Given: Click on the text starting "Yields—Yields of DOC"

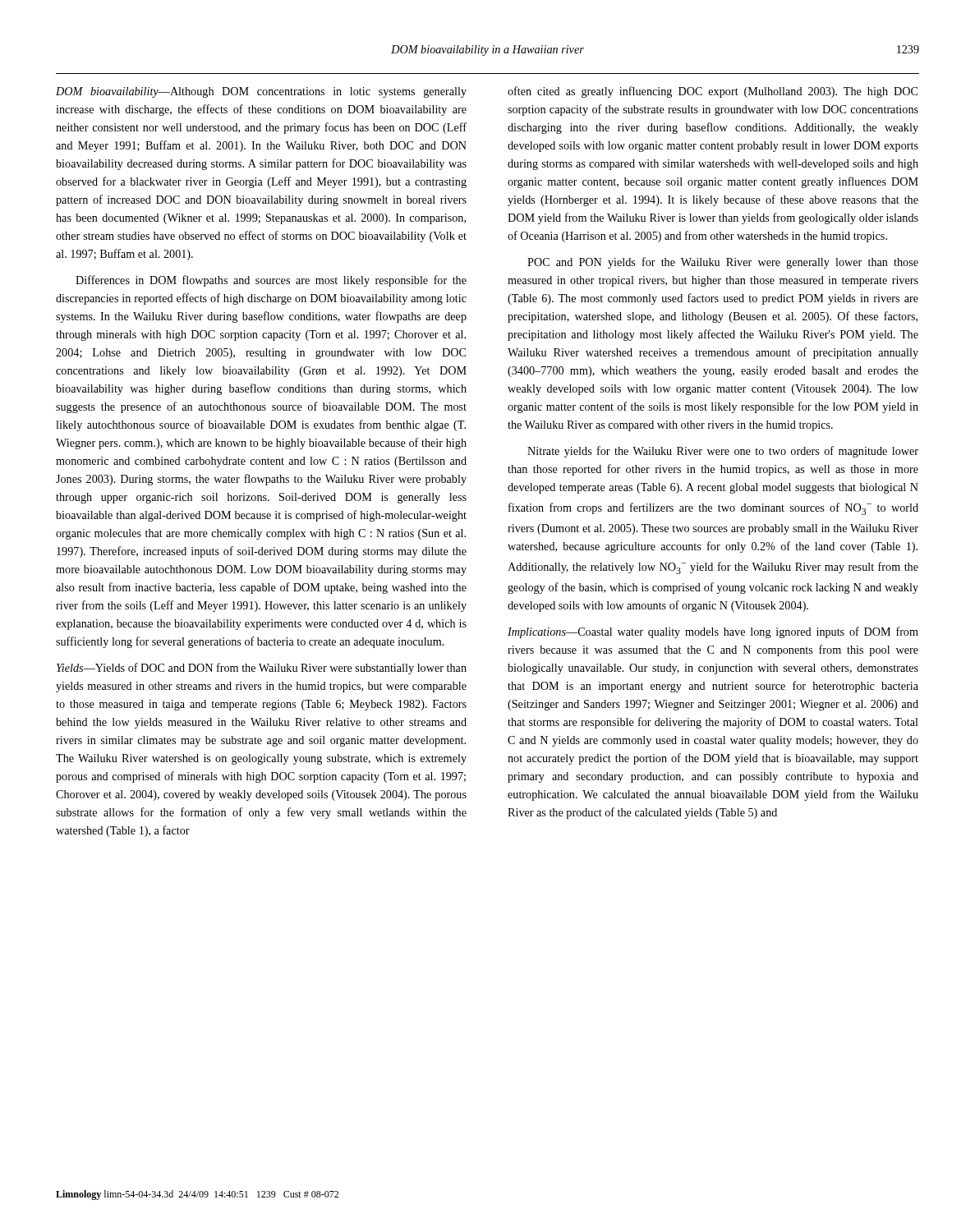Looking at the screenshot, I should tap(261, 749).
